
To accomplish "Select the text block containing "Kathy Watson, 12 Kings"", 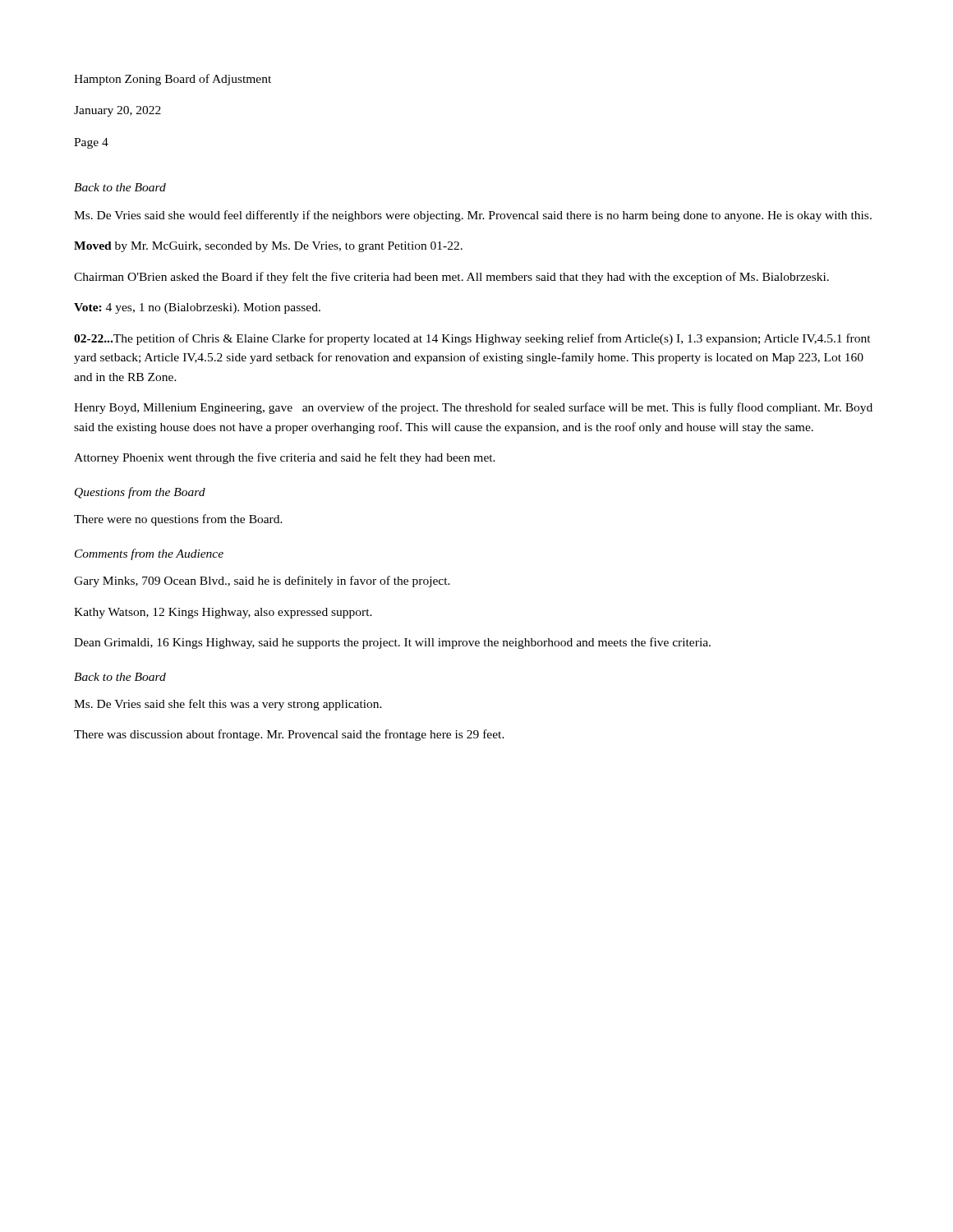I will [223, 611].
